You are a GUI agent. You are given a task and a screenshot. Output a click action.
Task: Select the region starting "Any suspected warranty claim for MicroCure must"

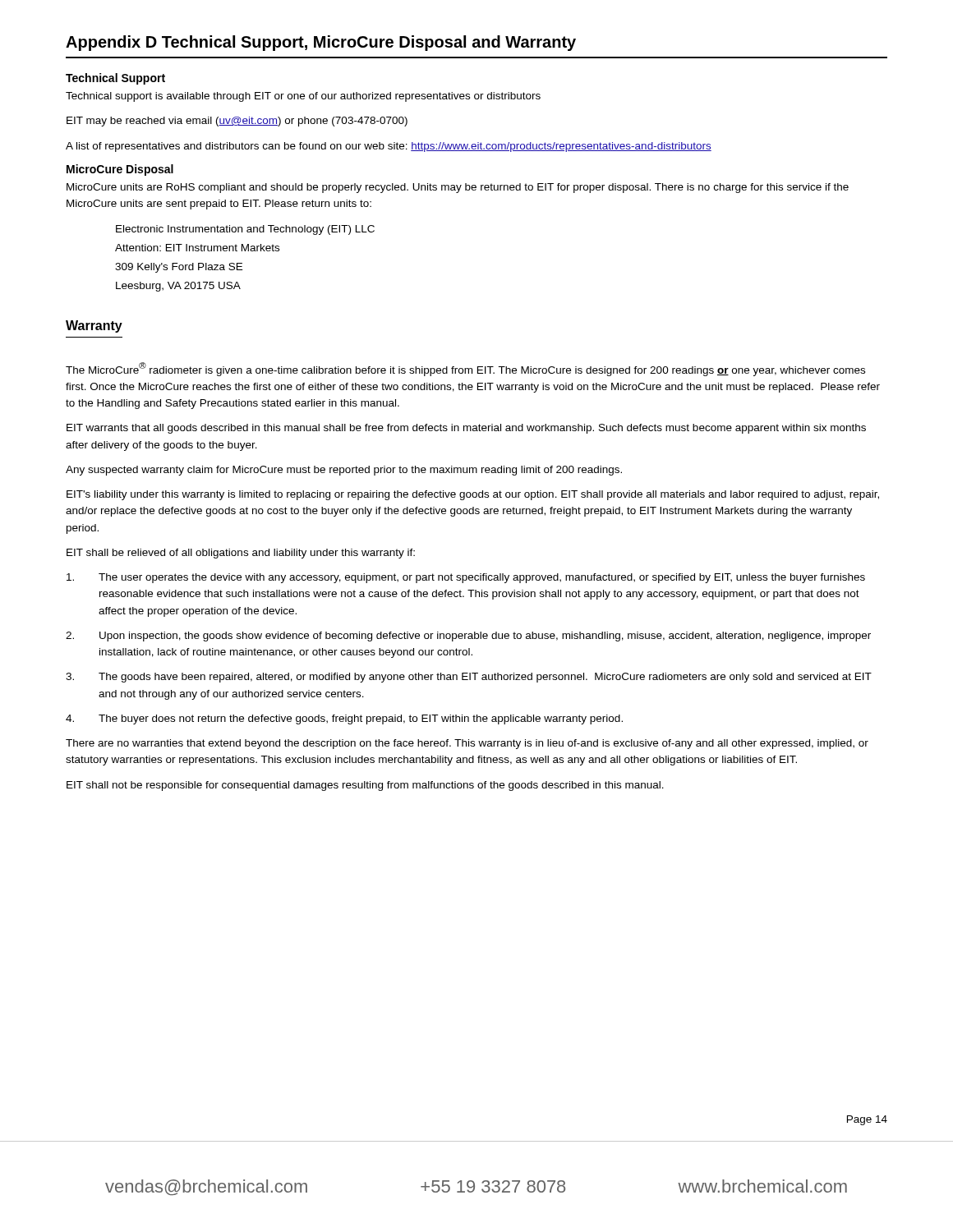(344, 469)
